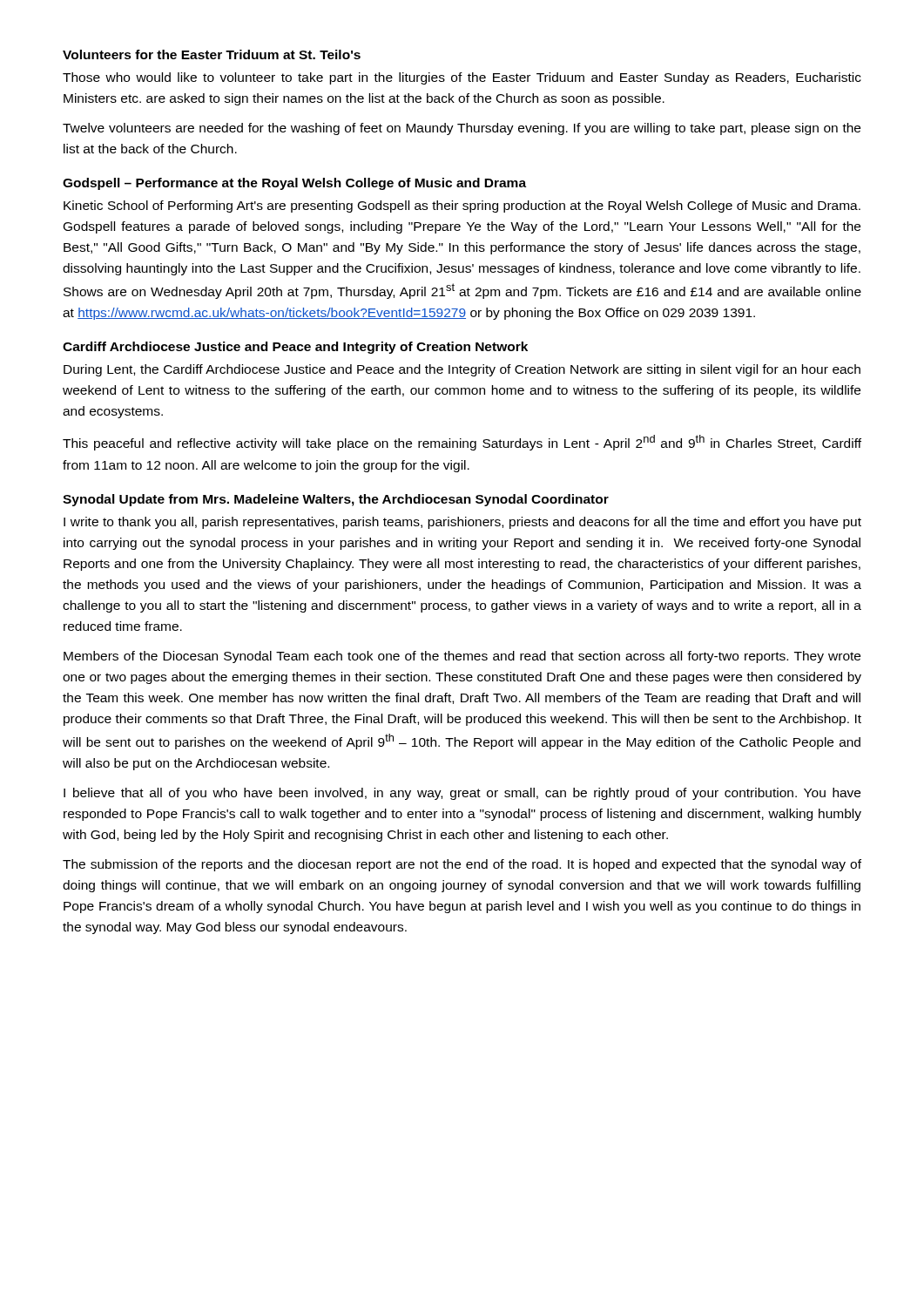Find the text block containing "Members of the Diocesan Synodal Team each"
Image resolution: width=924 pixels, height=1307 pixels.
(462, 709)
